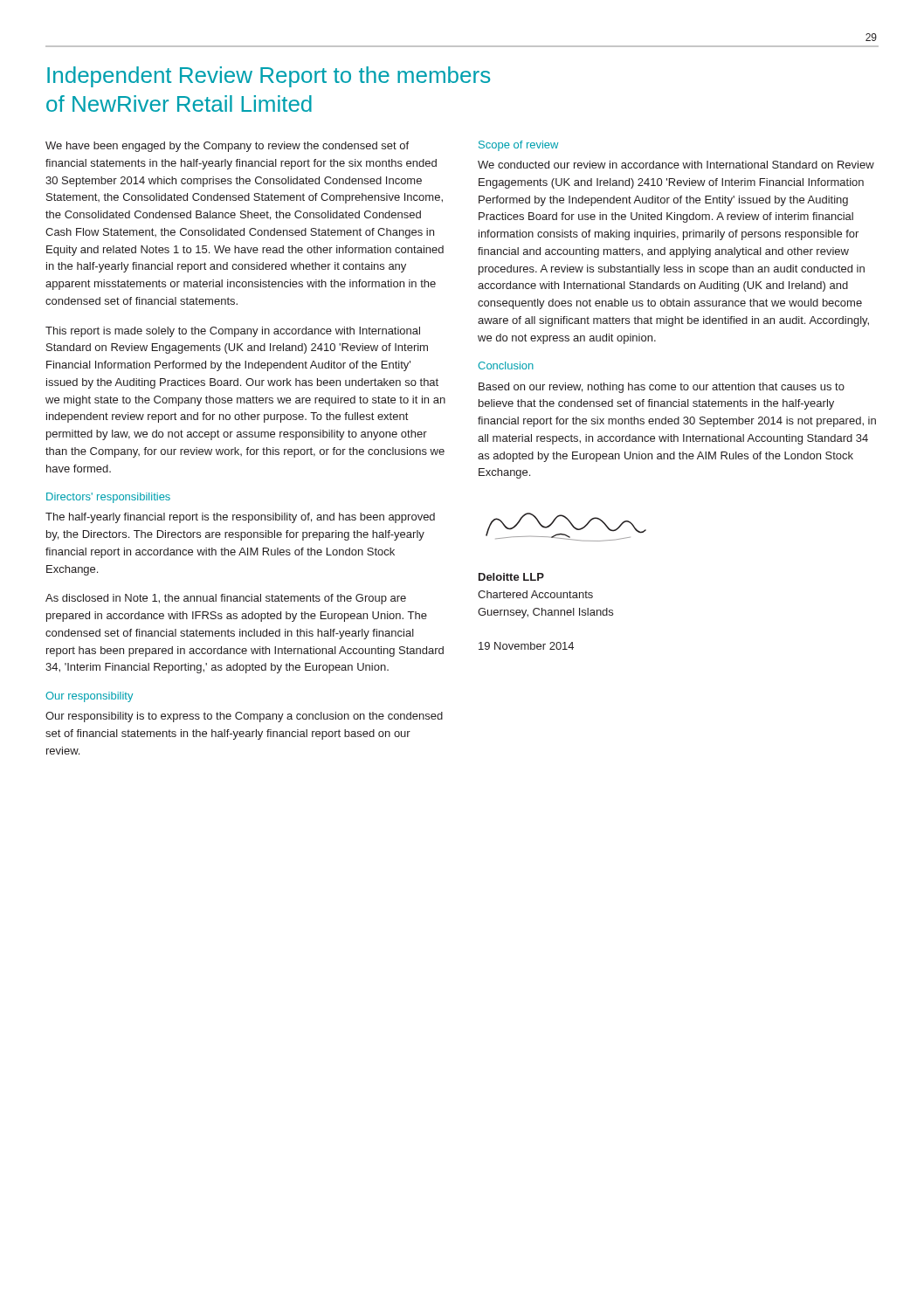Locate the title that opens with "Independent Review Report to the membersof"
Screen dimensions: 1310x924
point(462,90)
